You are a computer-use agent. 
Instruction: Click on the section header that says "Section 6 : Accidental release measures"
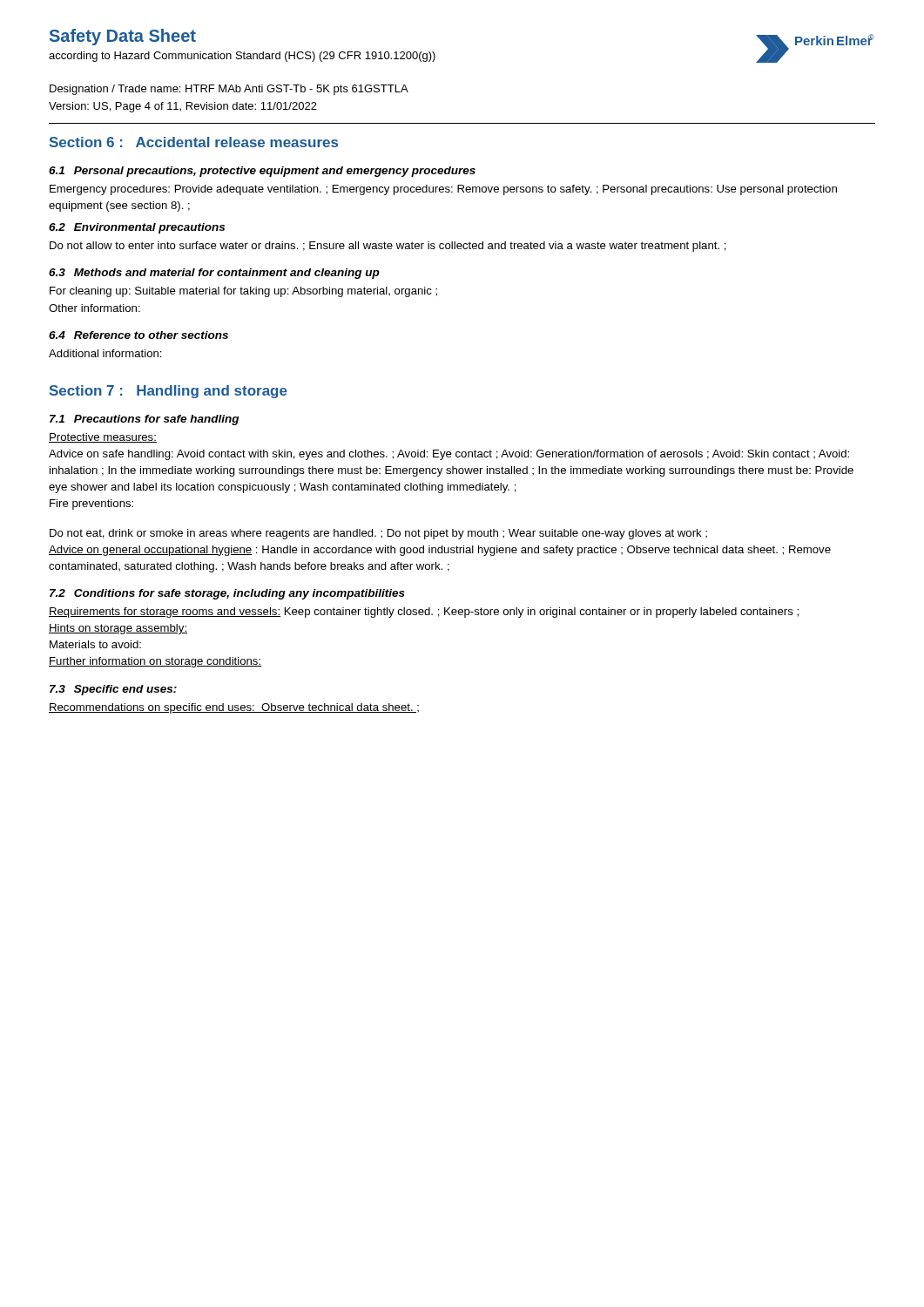tap(194, 142)
